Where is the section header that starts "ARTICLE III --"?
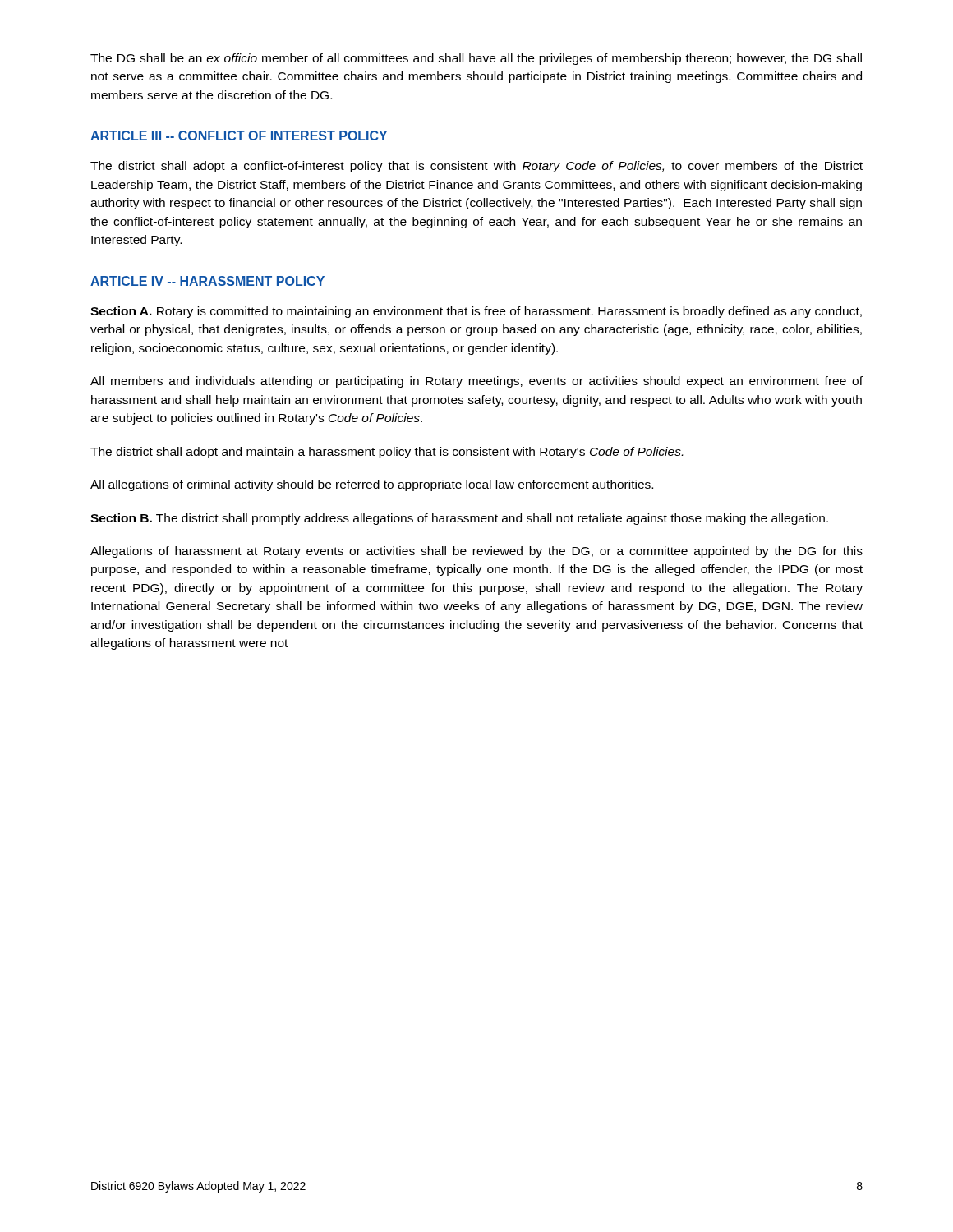 239,136
